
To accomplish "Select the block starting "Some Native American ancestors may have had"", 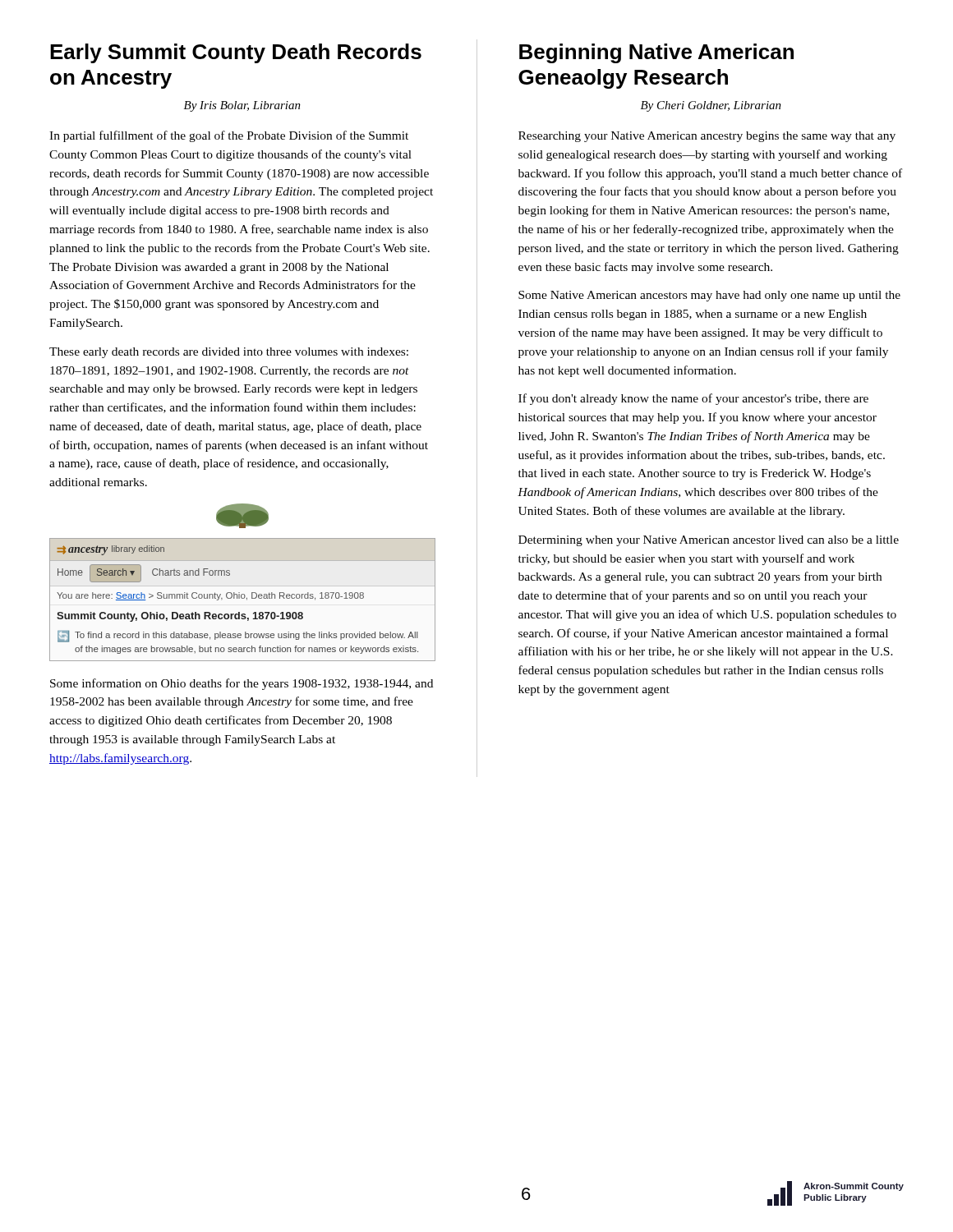I will (711, 333).
